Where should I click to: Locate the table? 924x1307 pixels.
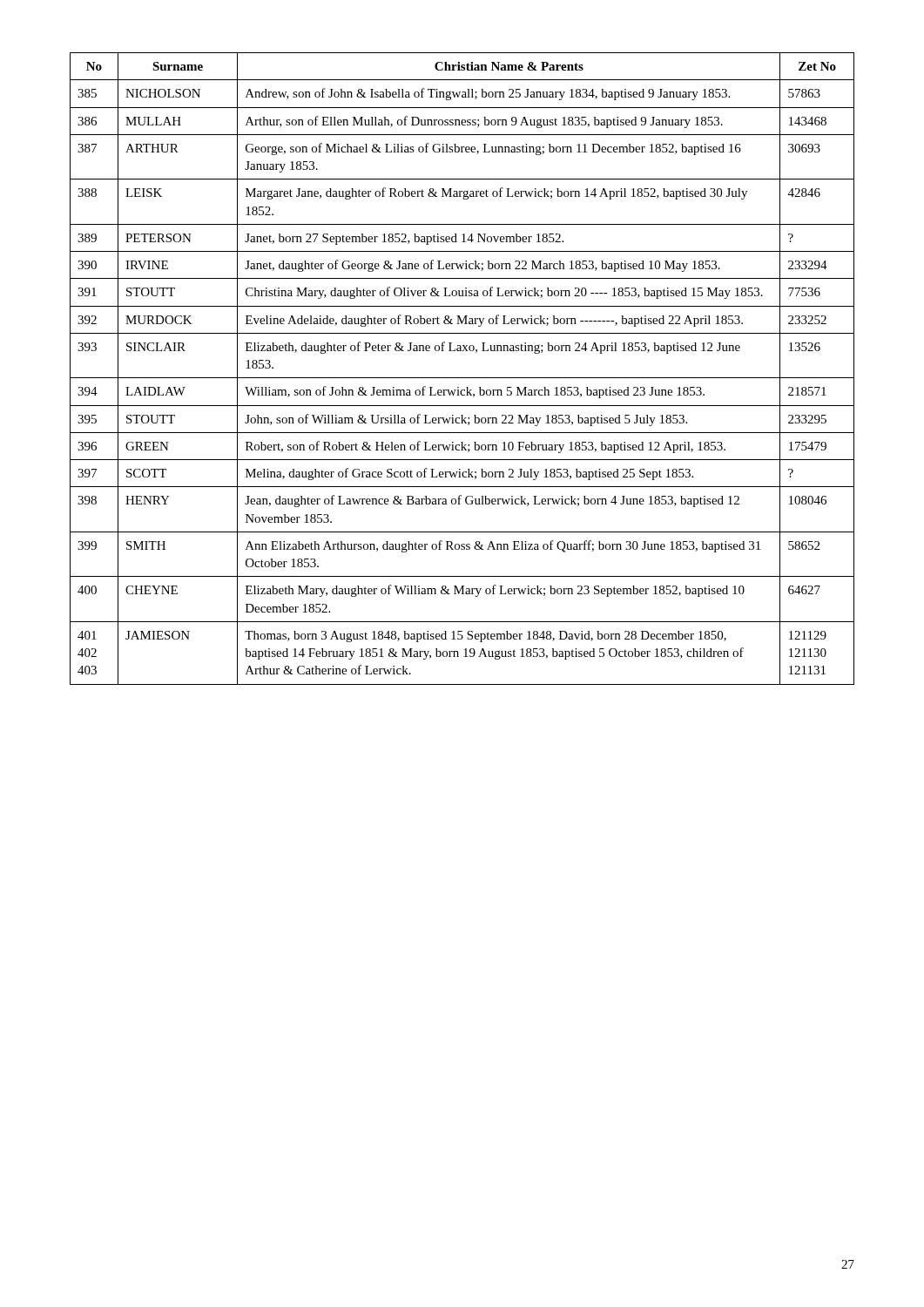(462, 368)
